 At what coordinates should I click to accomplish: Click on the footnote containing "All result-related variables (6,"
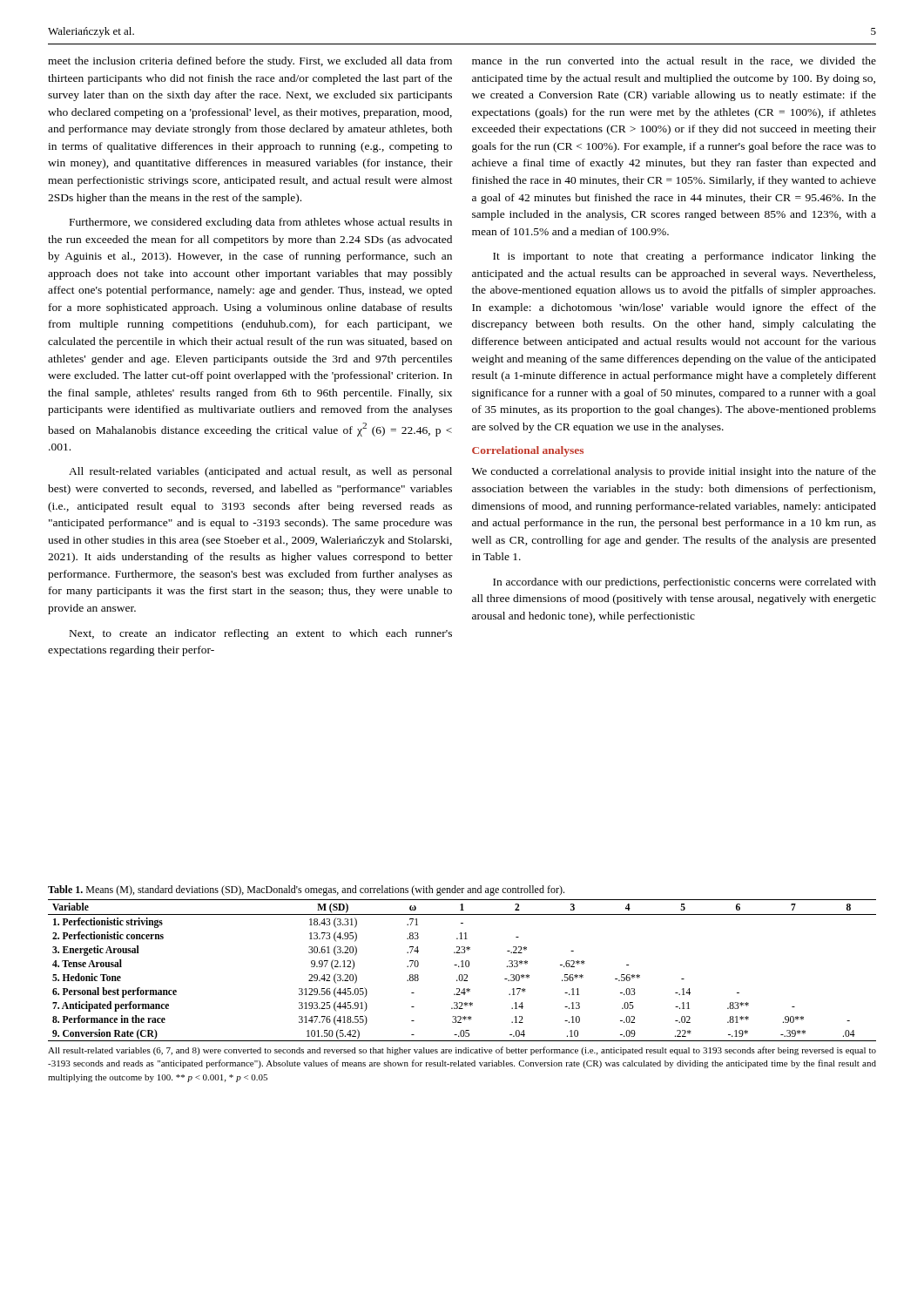point(462,1063)
